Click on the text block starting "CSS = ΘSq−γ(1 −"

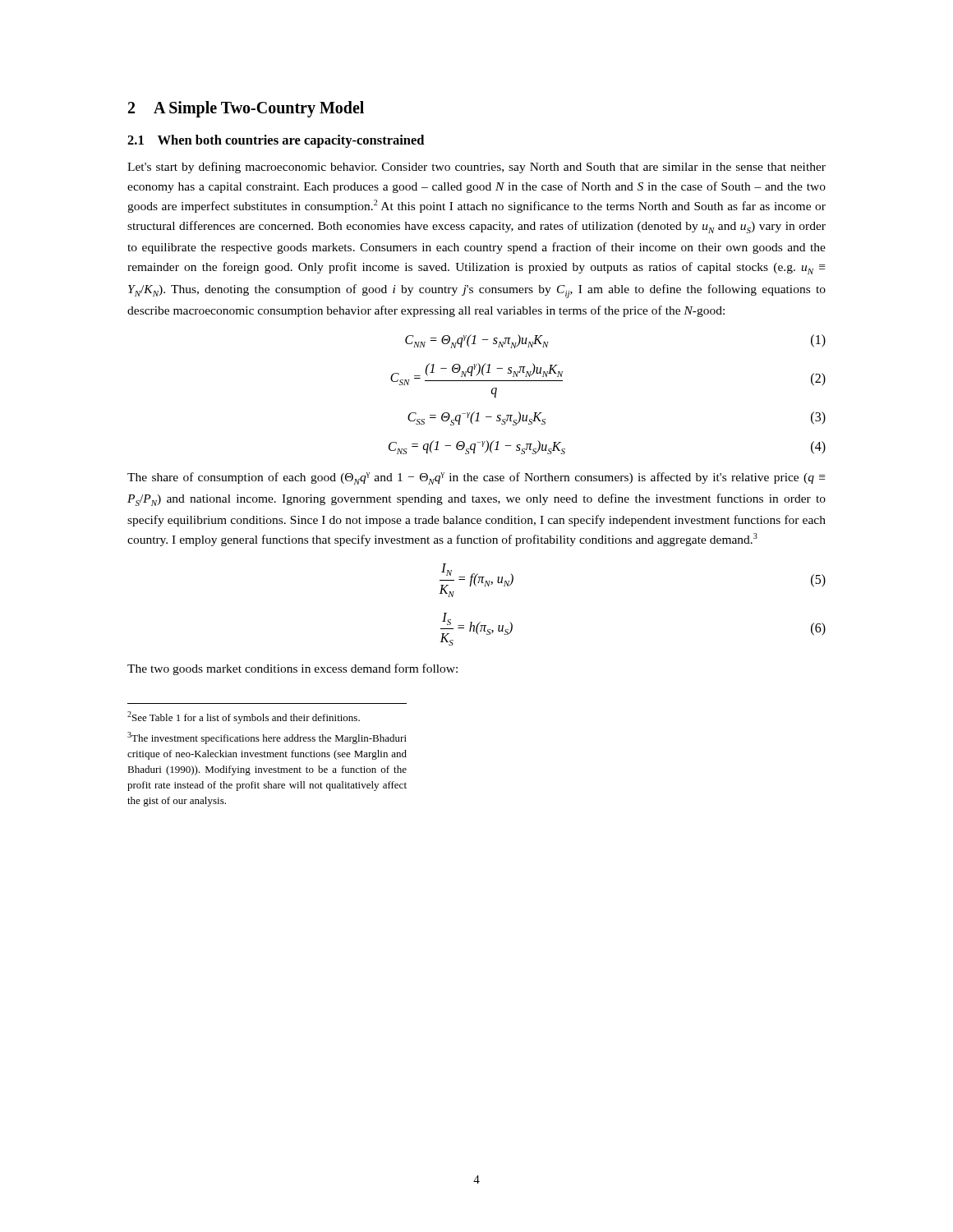pos(472,418)
